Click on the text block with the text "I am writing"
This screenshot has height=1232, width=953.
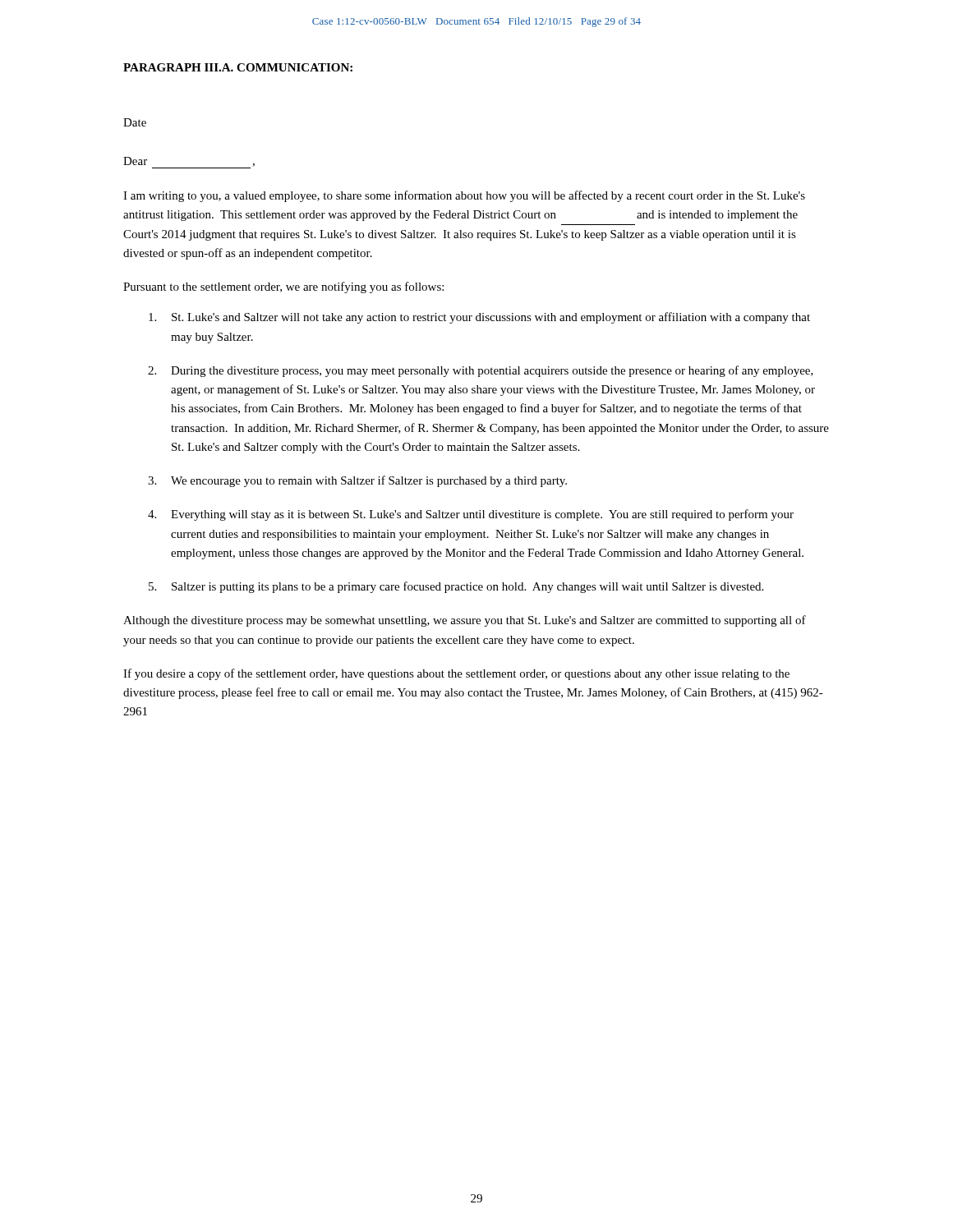coord(464,224)
